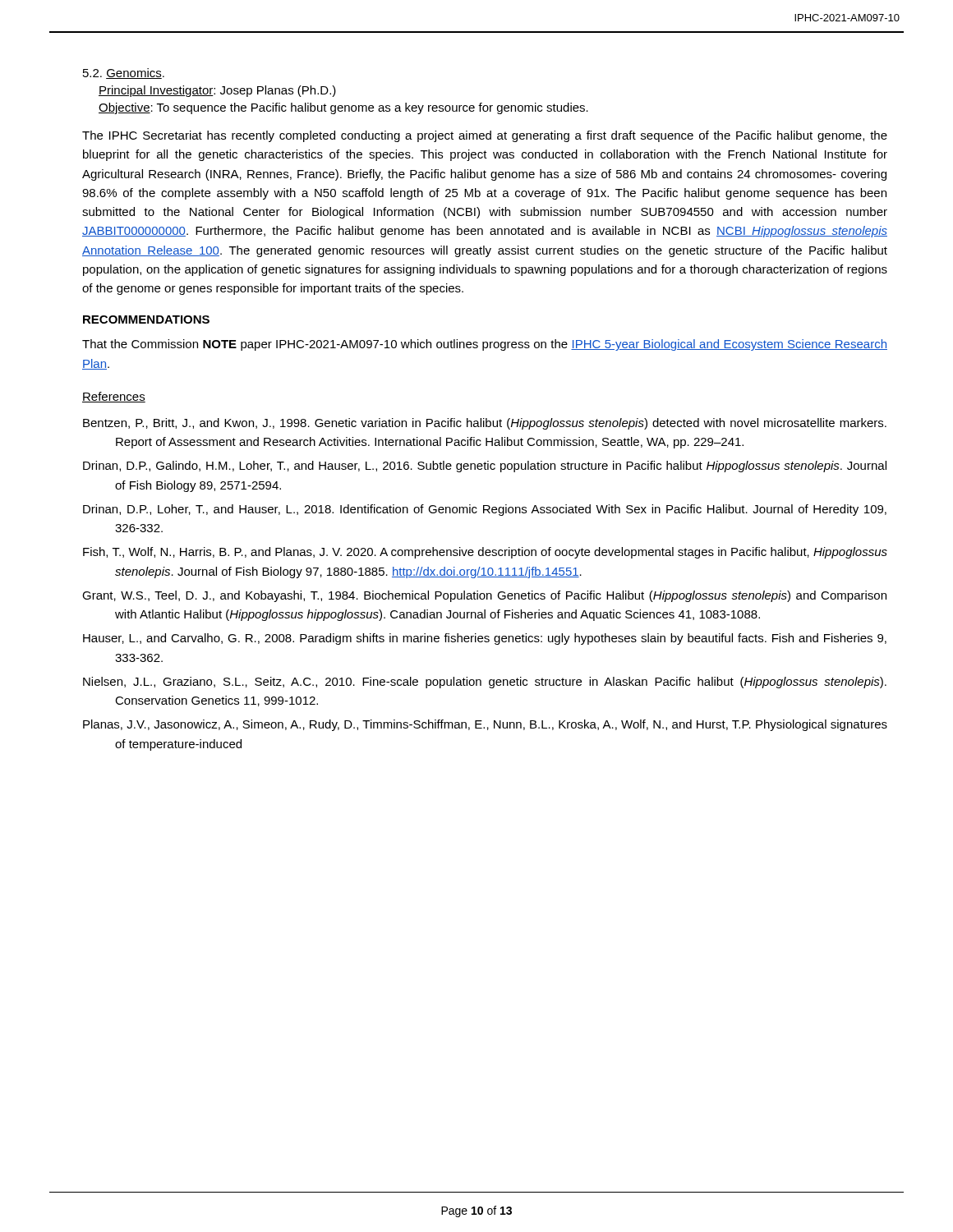Navigate to the block starting "Hauser, L., and Carvalho, G. R., 2008. Paradigm"
This screenshot has height=1232, width=953.
(485, 648)
